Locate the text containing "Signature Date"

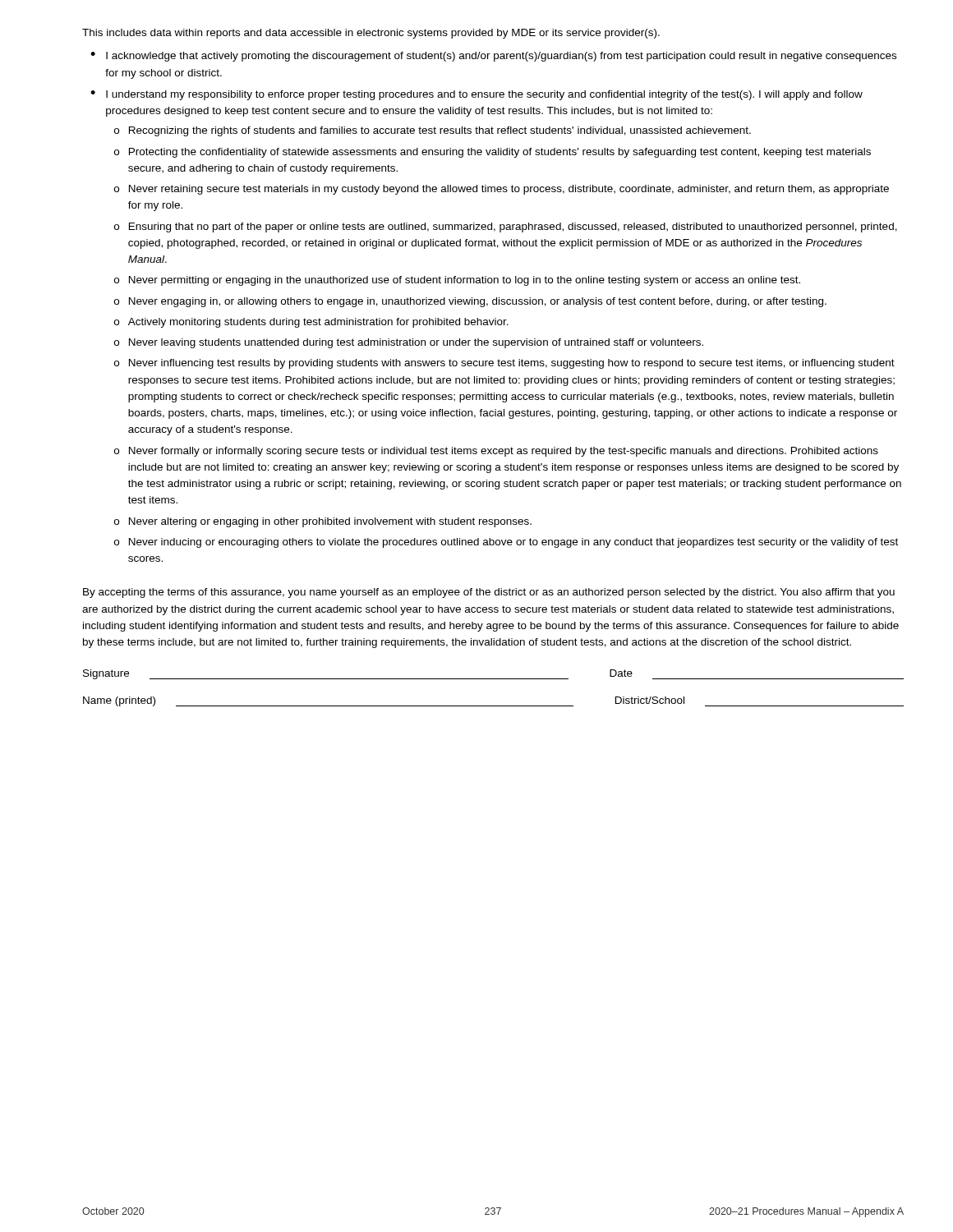(493, 673)
